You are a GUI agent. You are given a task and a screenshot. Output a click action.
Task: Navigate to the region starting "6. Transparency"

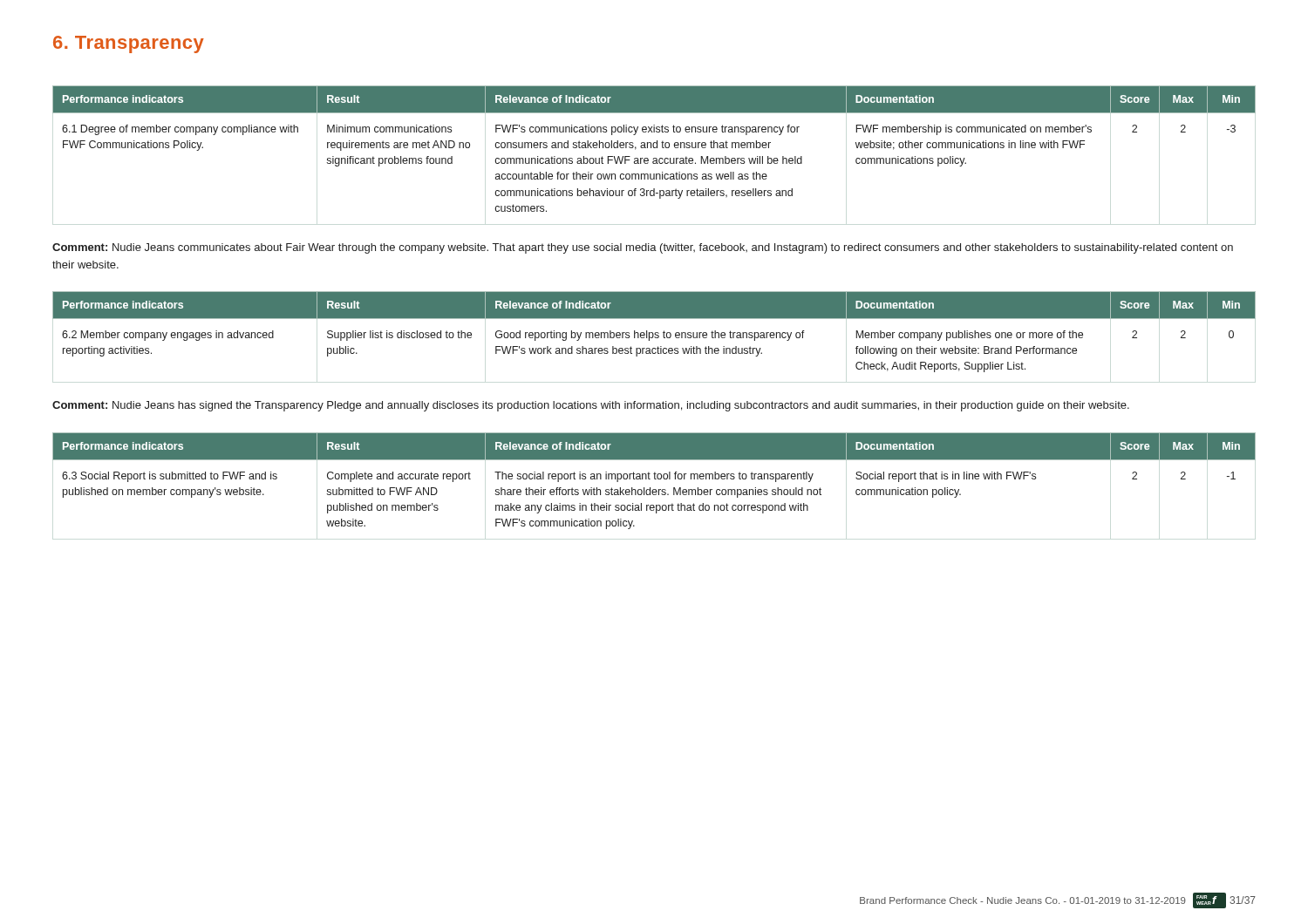pyautogui.click(x=128, y=43)
